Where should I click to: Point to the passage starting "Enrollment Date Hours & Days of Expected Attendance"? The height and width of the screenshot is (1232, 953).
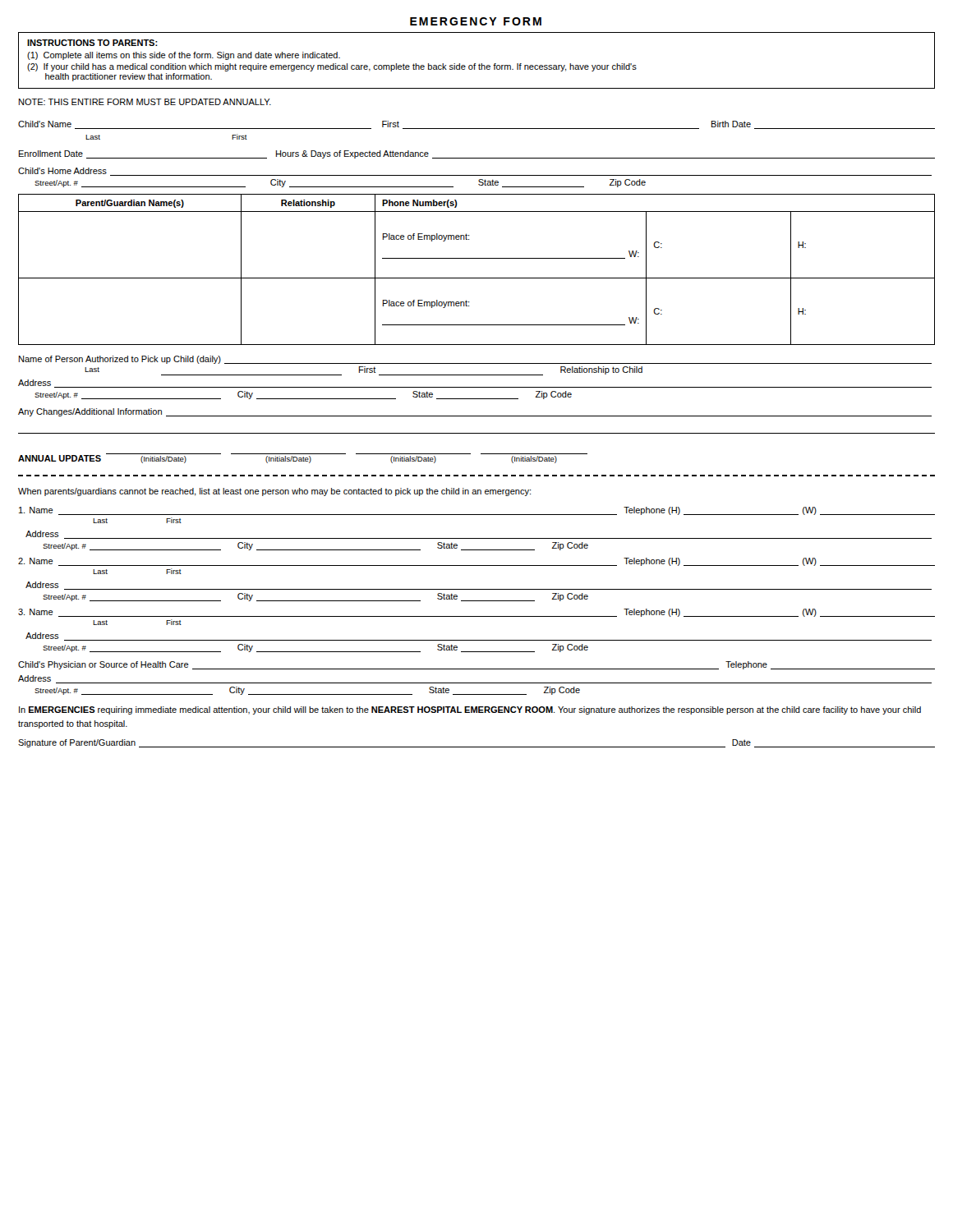476,153
